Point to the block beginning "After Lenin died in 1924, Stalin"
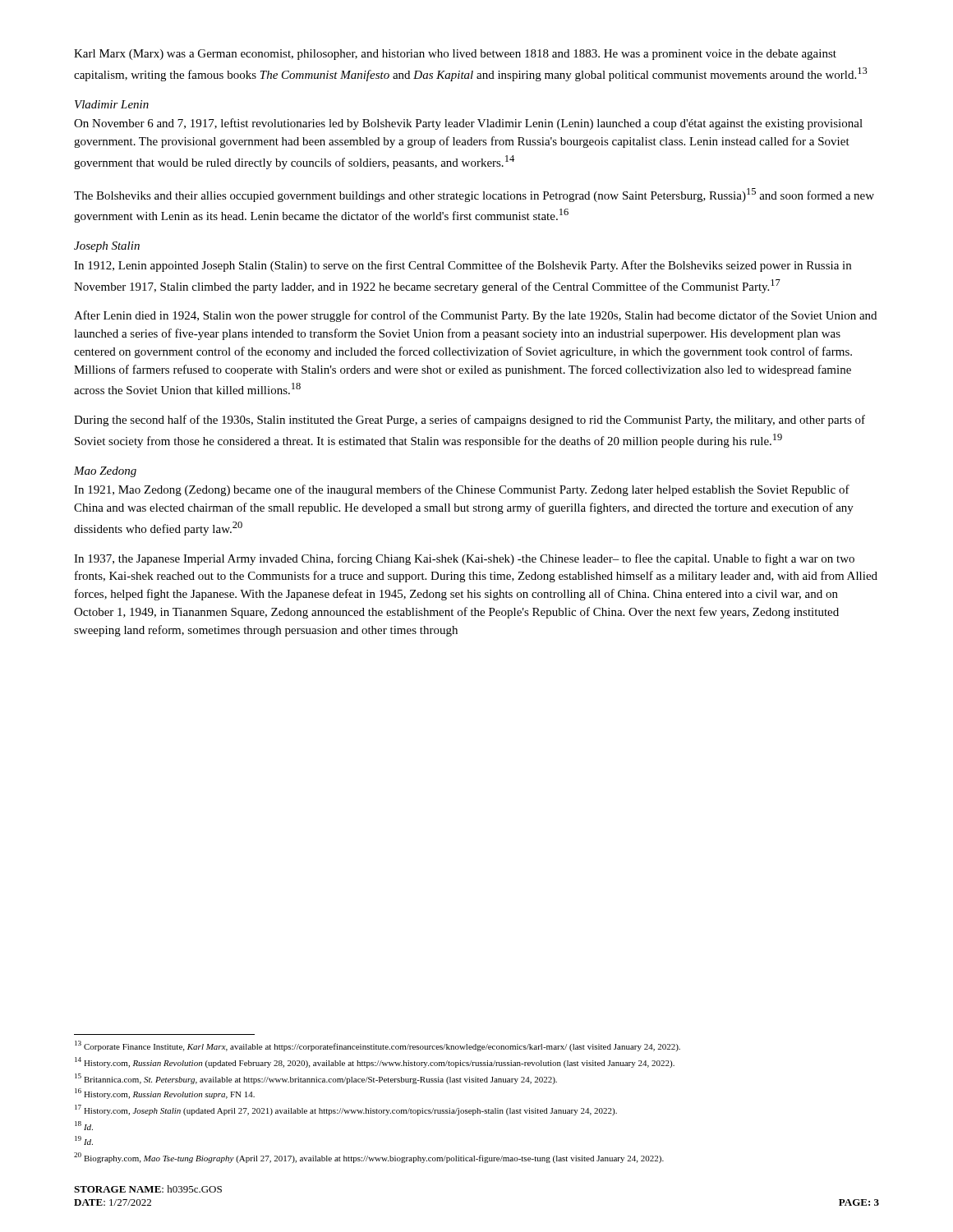This screenshot has width=953, height=1232. (476, 354)
